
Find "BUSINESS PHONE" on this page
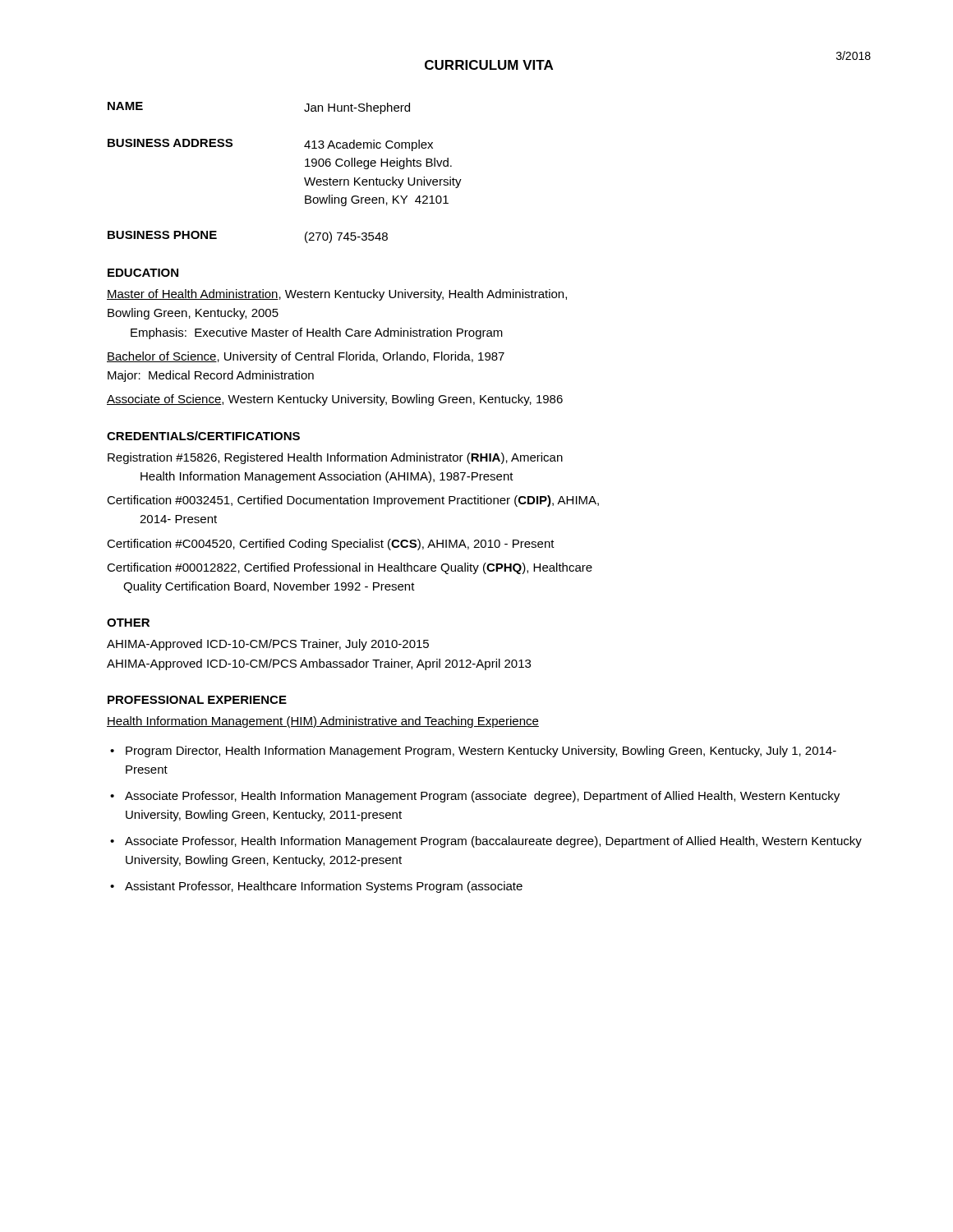[x=162, y=234]
